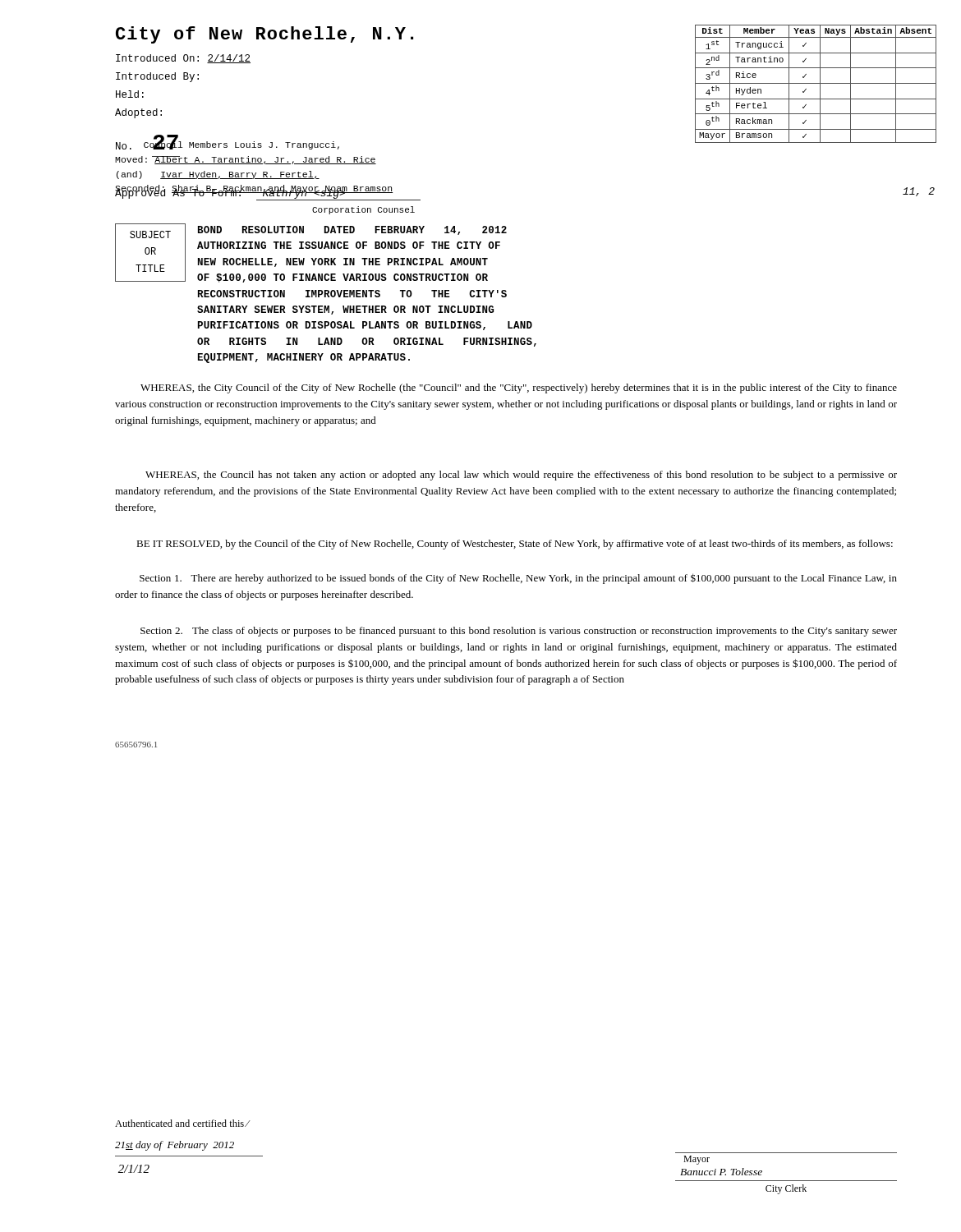961x1232 pixels.
Task: Click the passage that begins "Council Members Louis J. Trangucci, Moved:"
Action: (254, 167)
